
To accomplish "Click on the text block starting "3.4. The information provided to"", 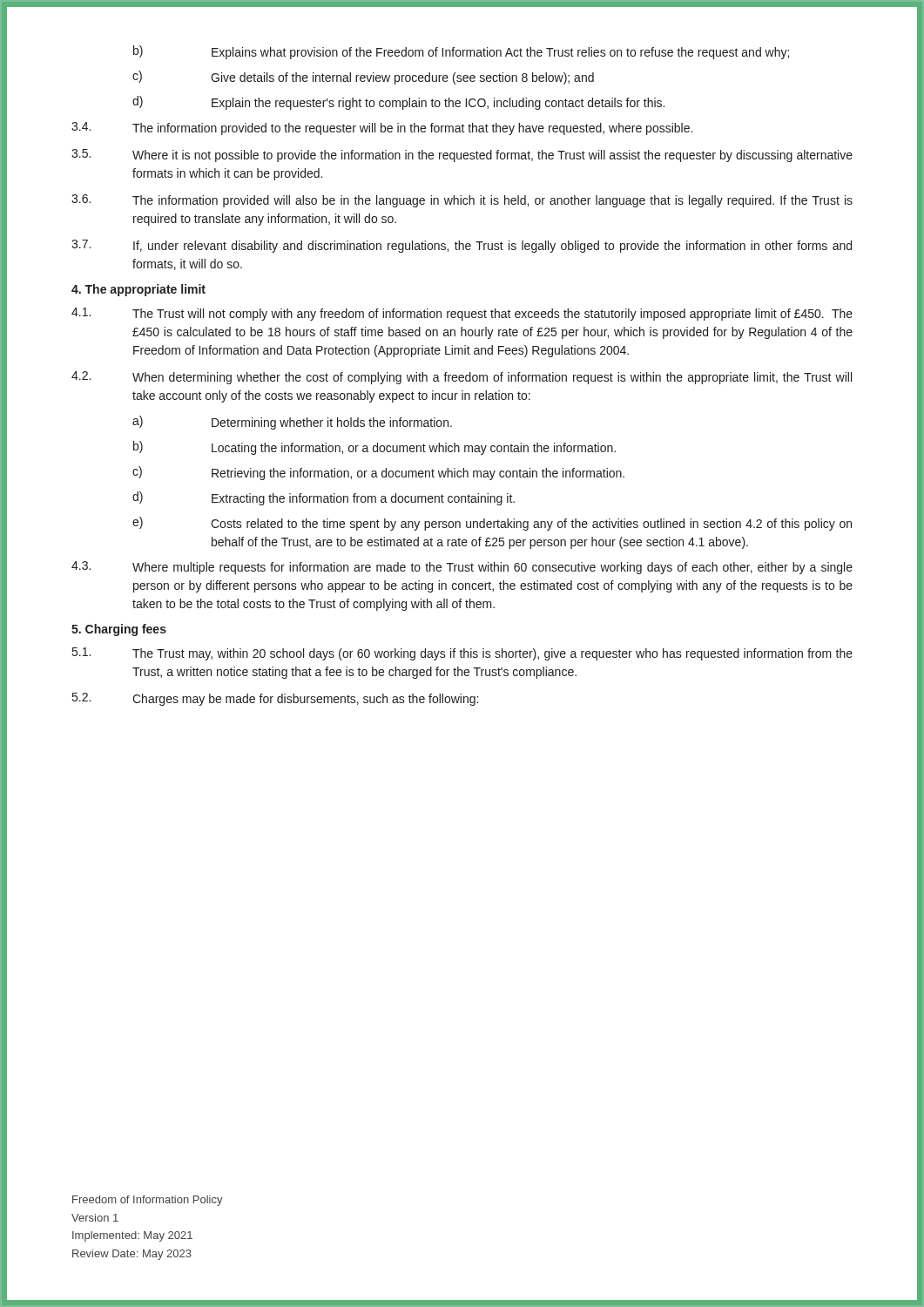I will [462, 128].
